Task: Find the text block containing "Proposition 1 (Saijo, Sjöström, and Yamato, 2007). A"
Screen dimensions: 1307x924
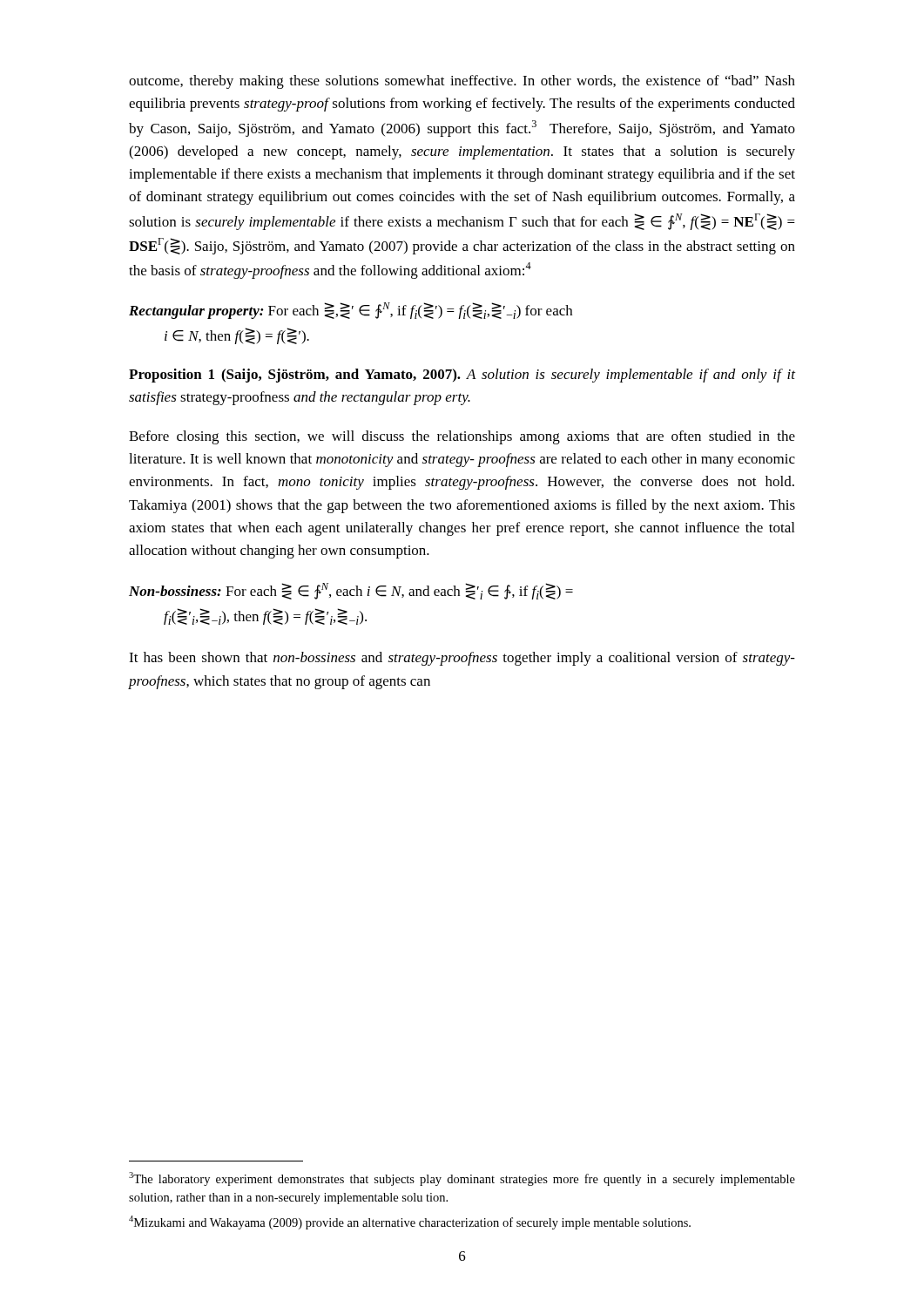Action: coord(462,386)
